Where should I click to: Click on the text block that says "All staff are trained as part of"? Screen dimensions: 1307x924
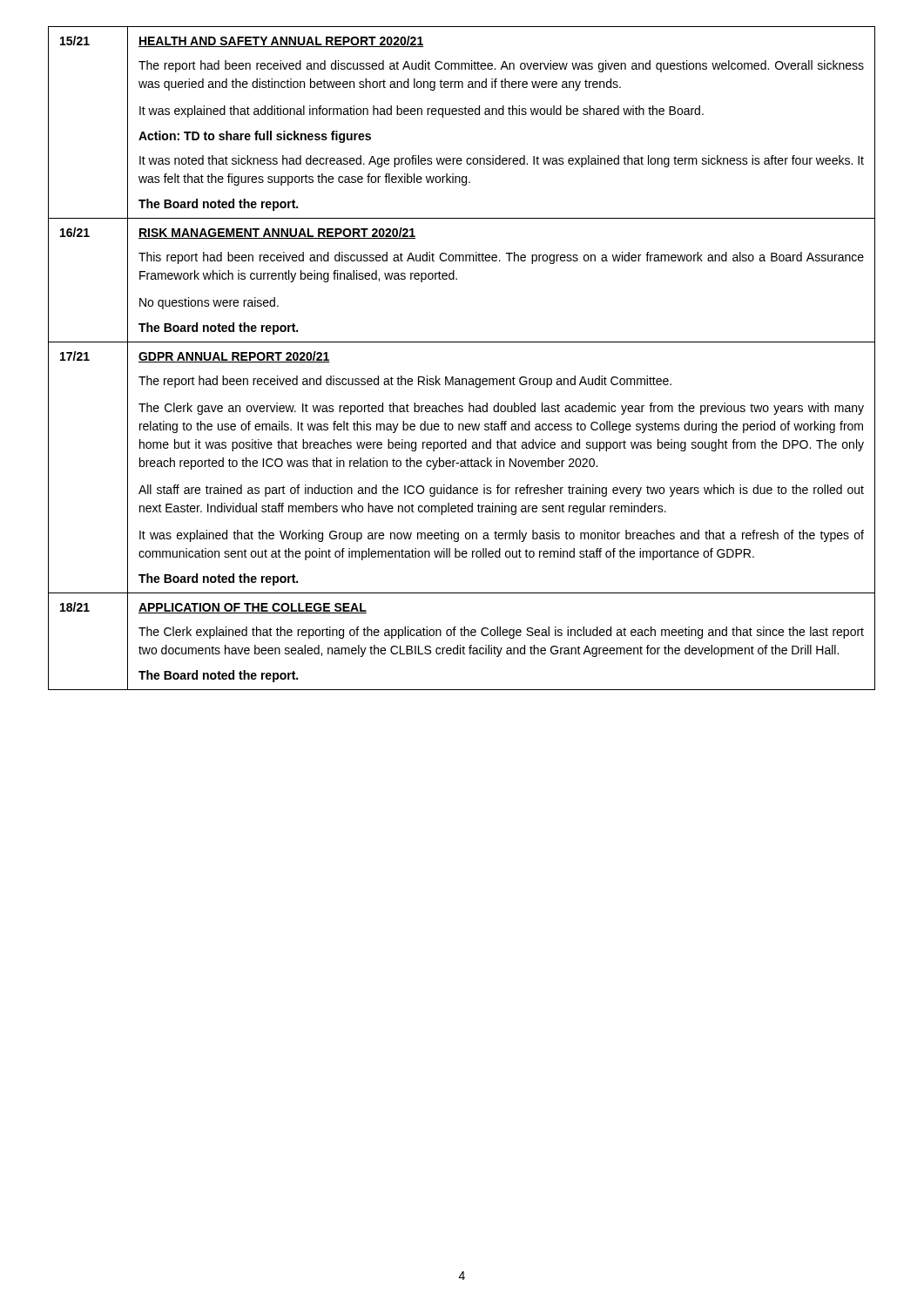click(x=501, y=499)
